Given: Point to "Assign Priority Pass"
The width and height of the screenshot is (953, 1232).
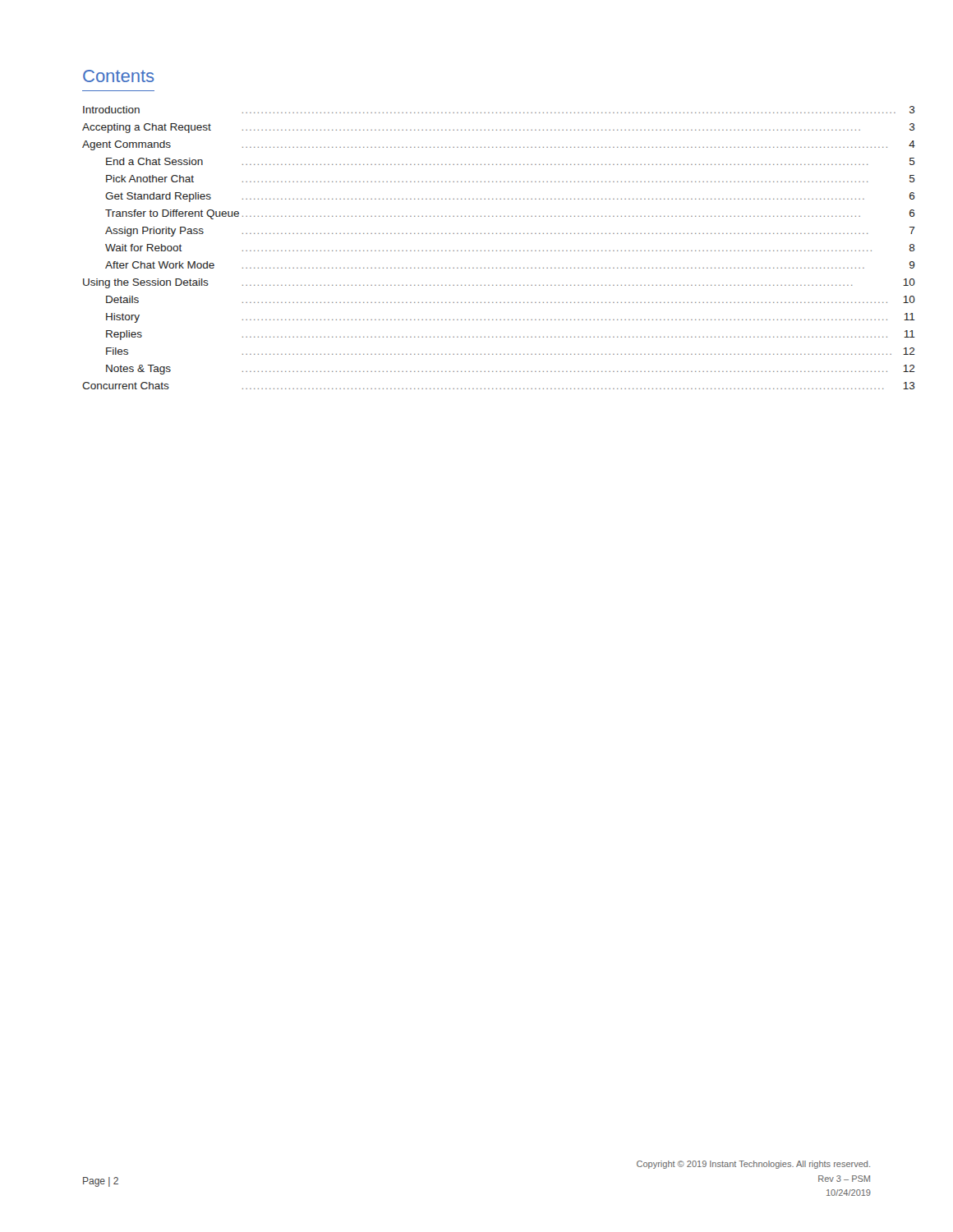Looking at the screenshot, I should point(499,230).
